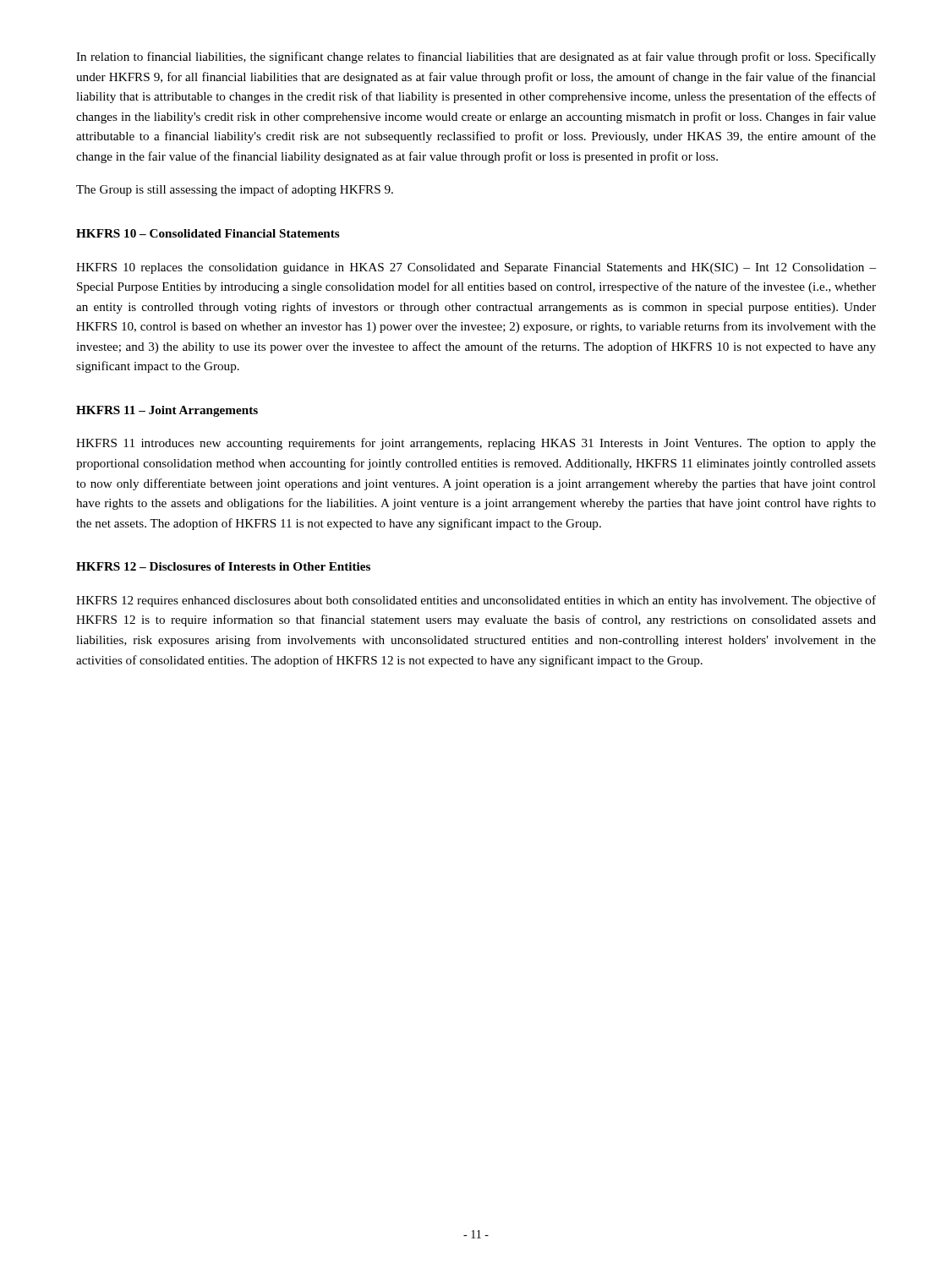
Task: Select the block starting "HKFRS 11 – Joint Arrangements"
Action: (167, 409)
